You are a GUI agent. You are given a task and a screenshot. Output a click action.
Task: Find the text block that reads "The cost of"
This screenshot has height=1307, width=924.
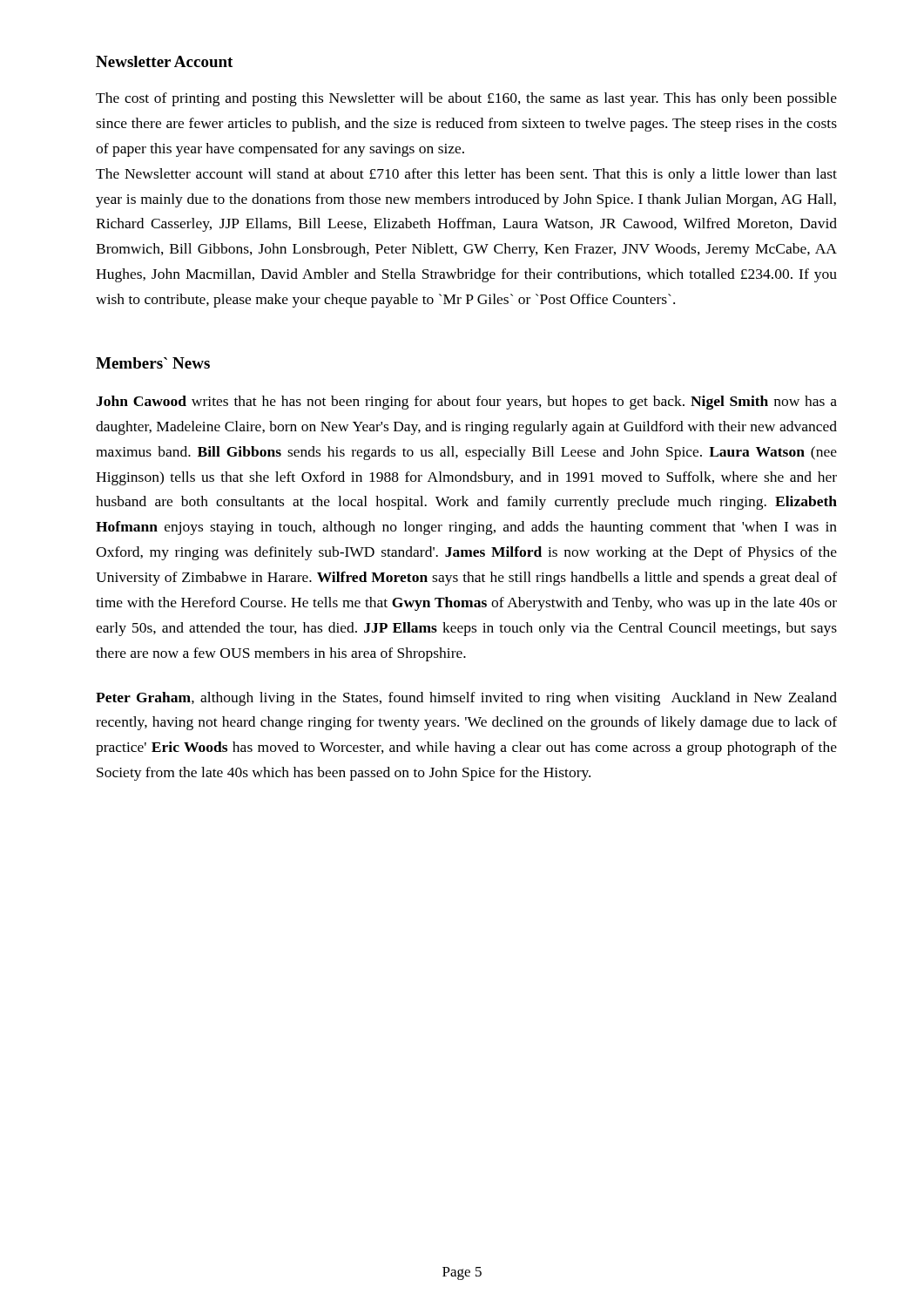tap(466, 199)
